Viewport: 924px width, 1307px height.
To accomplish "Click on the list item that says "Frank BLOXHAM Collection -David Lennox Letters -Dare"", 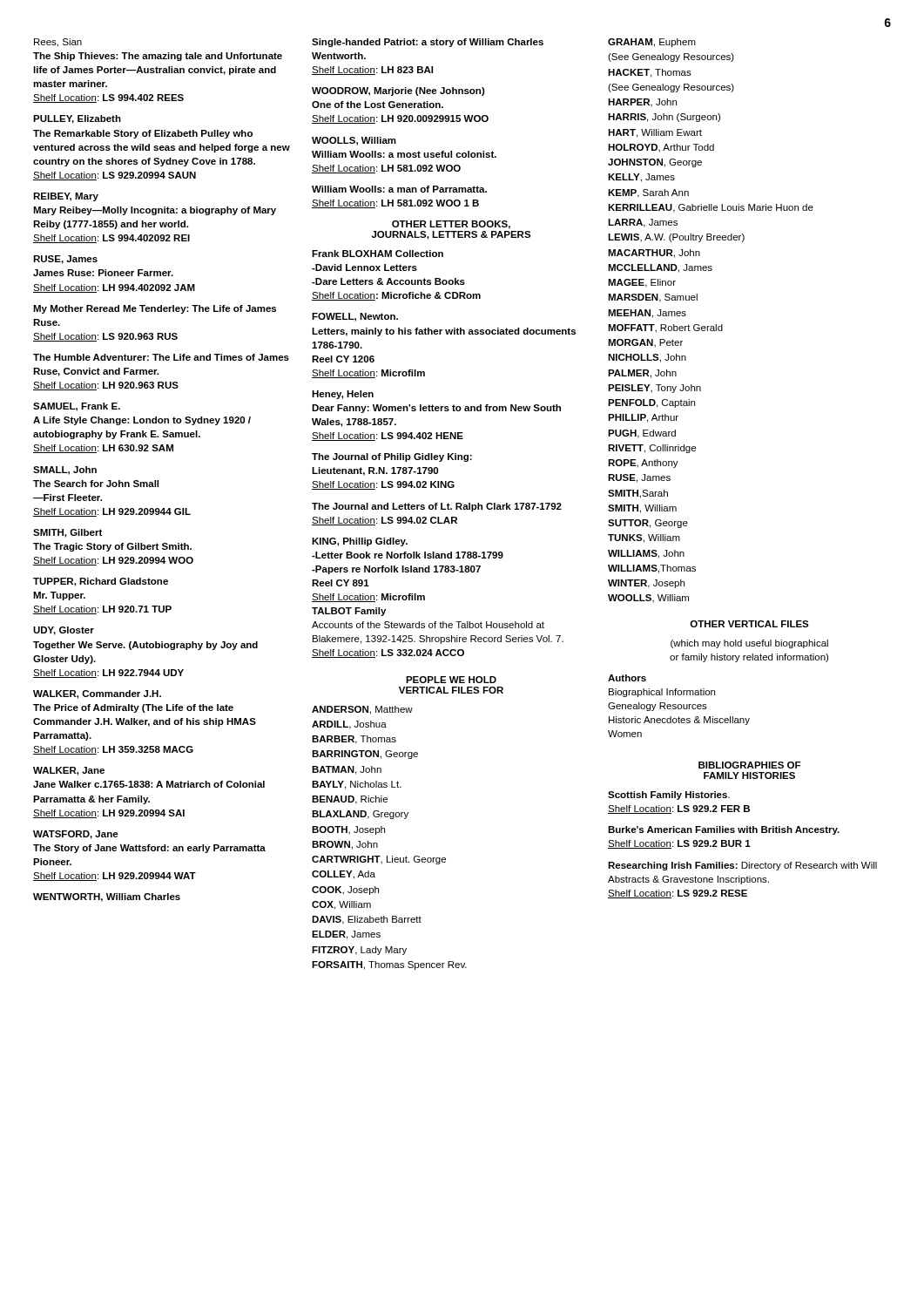I will click(x=396, y=275).
